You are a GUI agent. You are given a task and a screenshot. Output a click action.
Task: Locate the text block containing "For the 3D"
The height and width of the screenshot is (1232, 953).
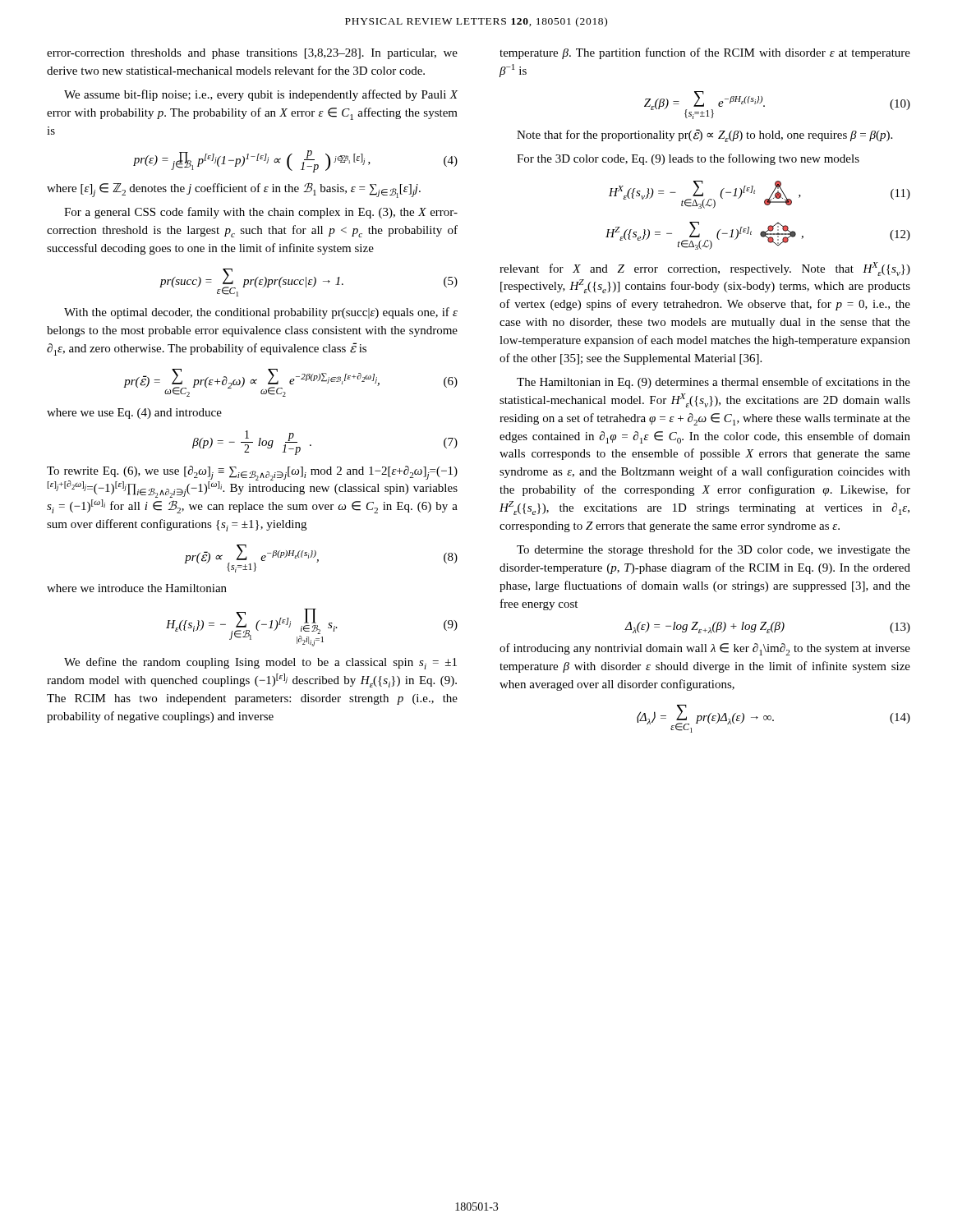(x=688, y=158)
